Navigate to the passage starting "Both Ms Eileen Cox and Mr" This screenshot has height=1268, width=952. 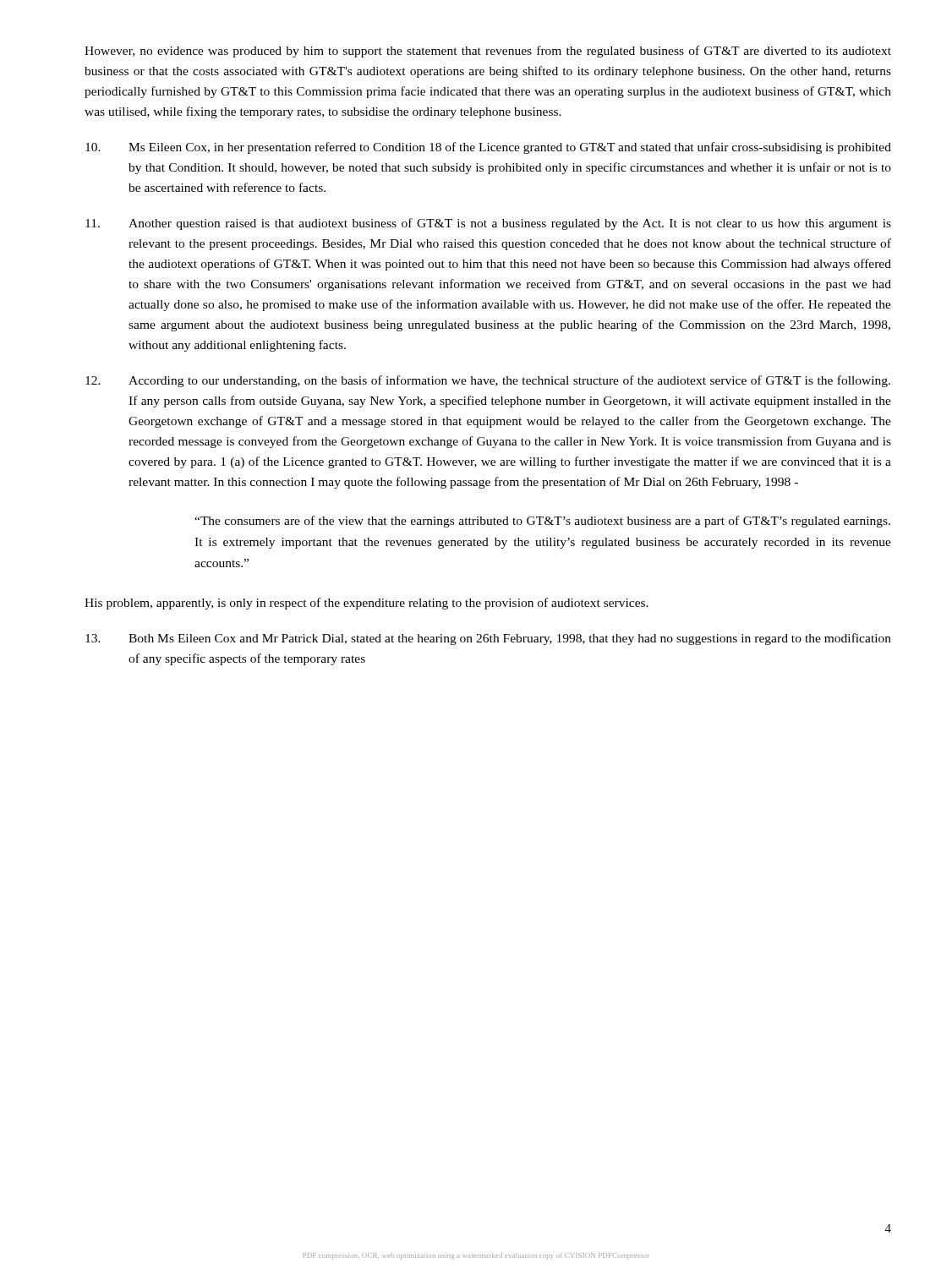pyautogui.click(x=488, y=648)
